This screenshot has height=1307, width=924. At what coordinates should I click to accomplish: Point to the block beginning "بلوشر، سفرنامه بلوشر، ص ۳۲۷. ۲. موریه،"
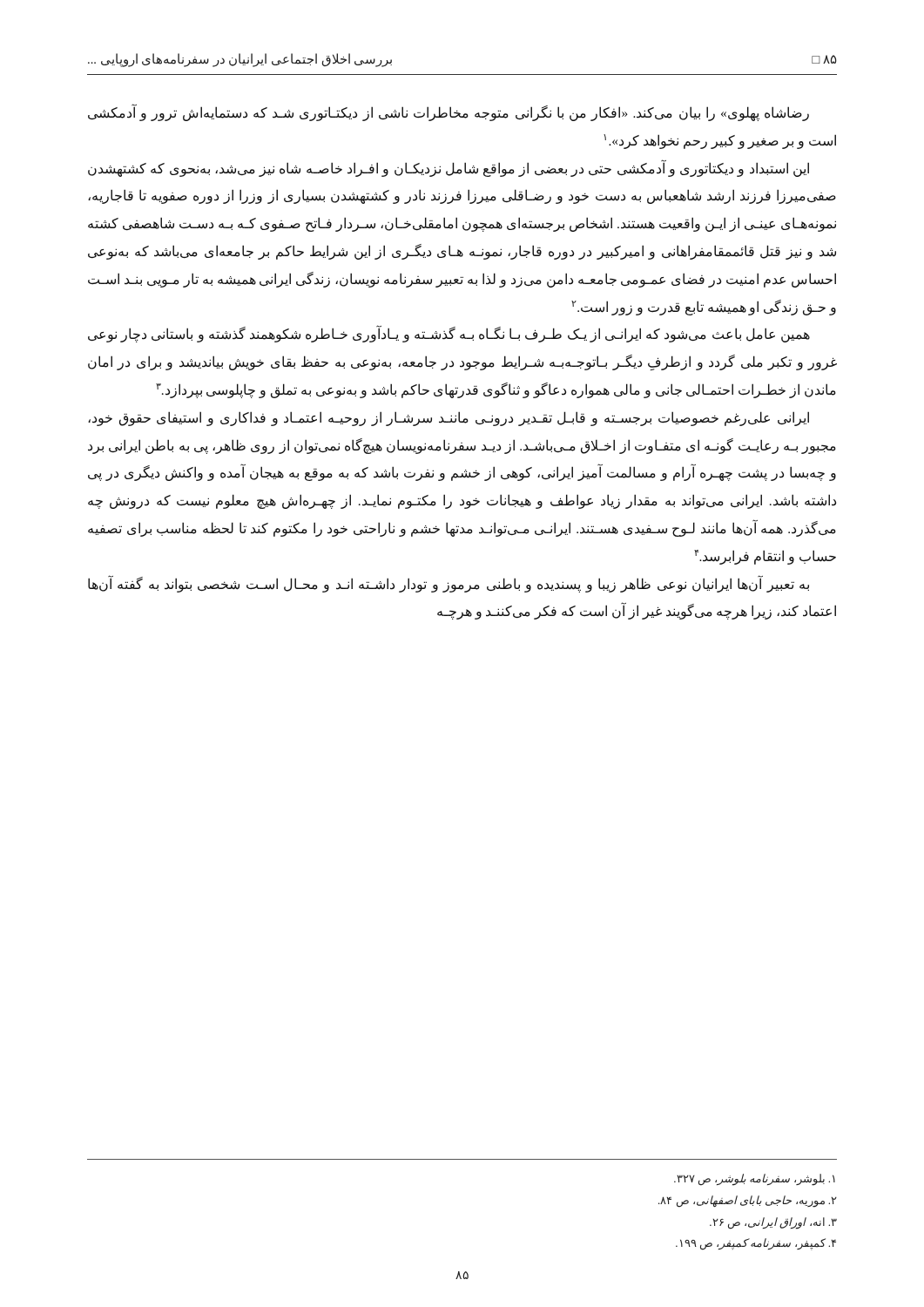click(755, 1180)
